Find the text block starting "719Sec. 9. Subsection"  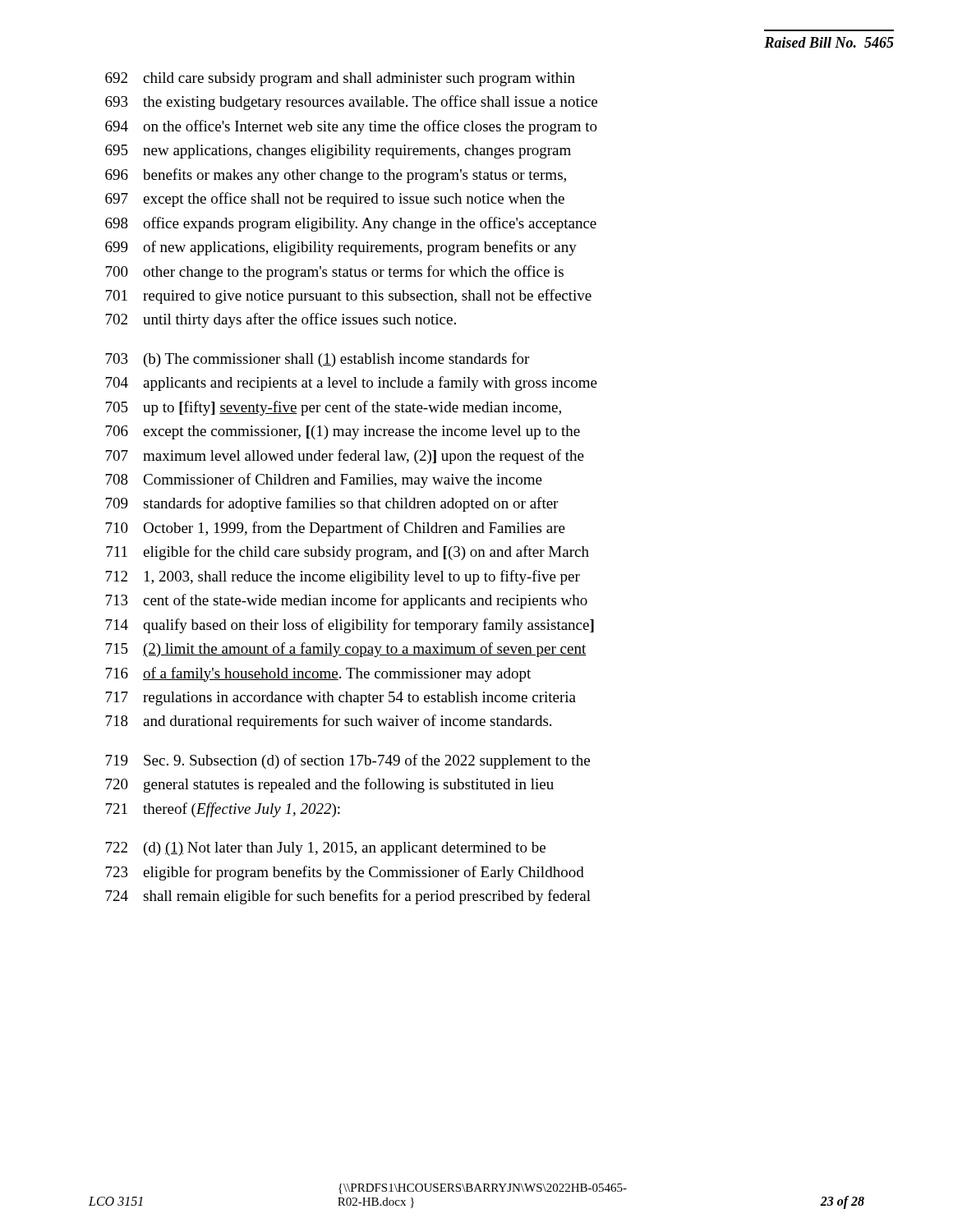(476, 784)
